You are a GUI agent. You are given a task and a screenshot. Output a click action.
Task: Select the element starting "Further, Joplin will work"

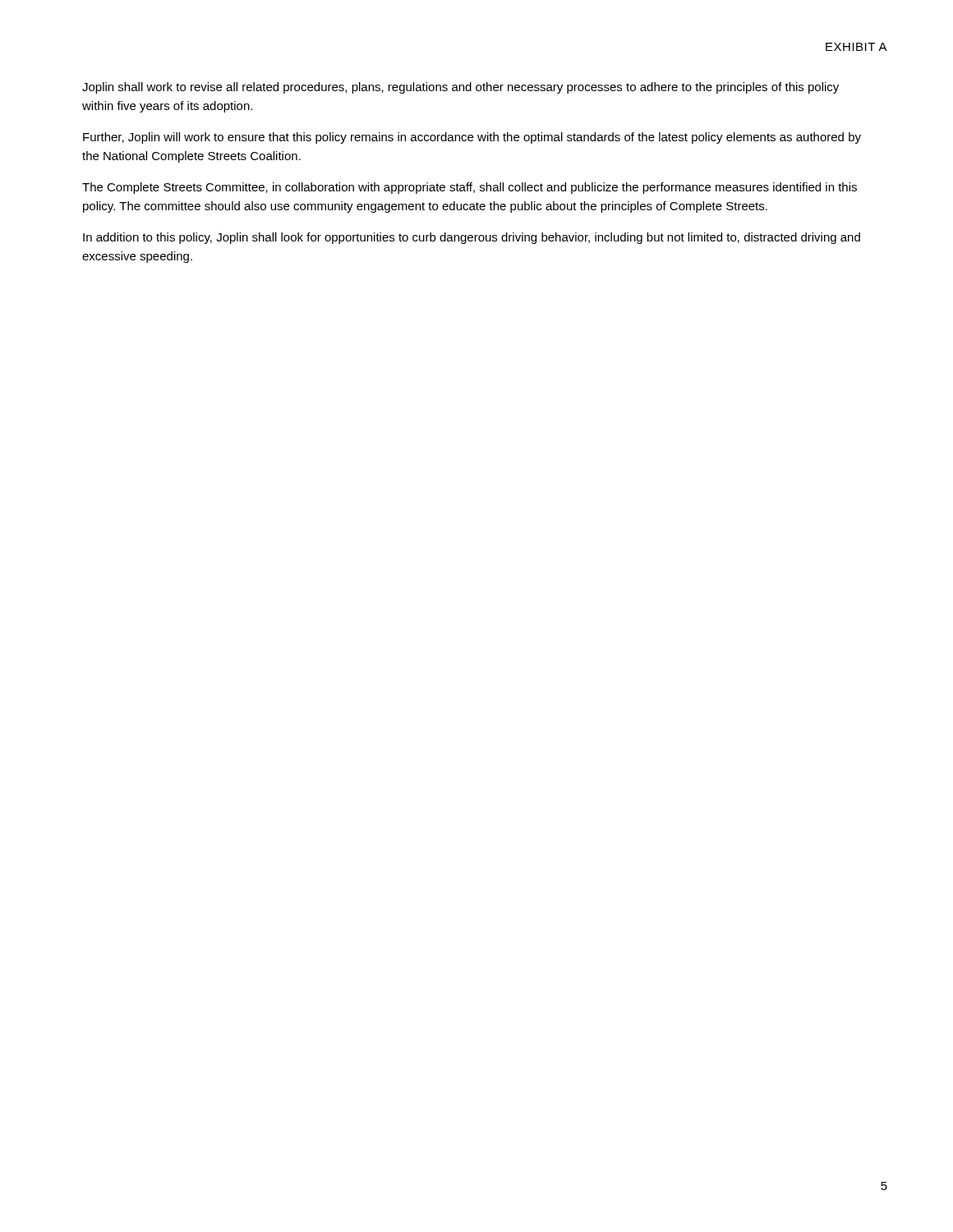[x=472, y=146]
